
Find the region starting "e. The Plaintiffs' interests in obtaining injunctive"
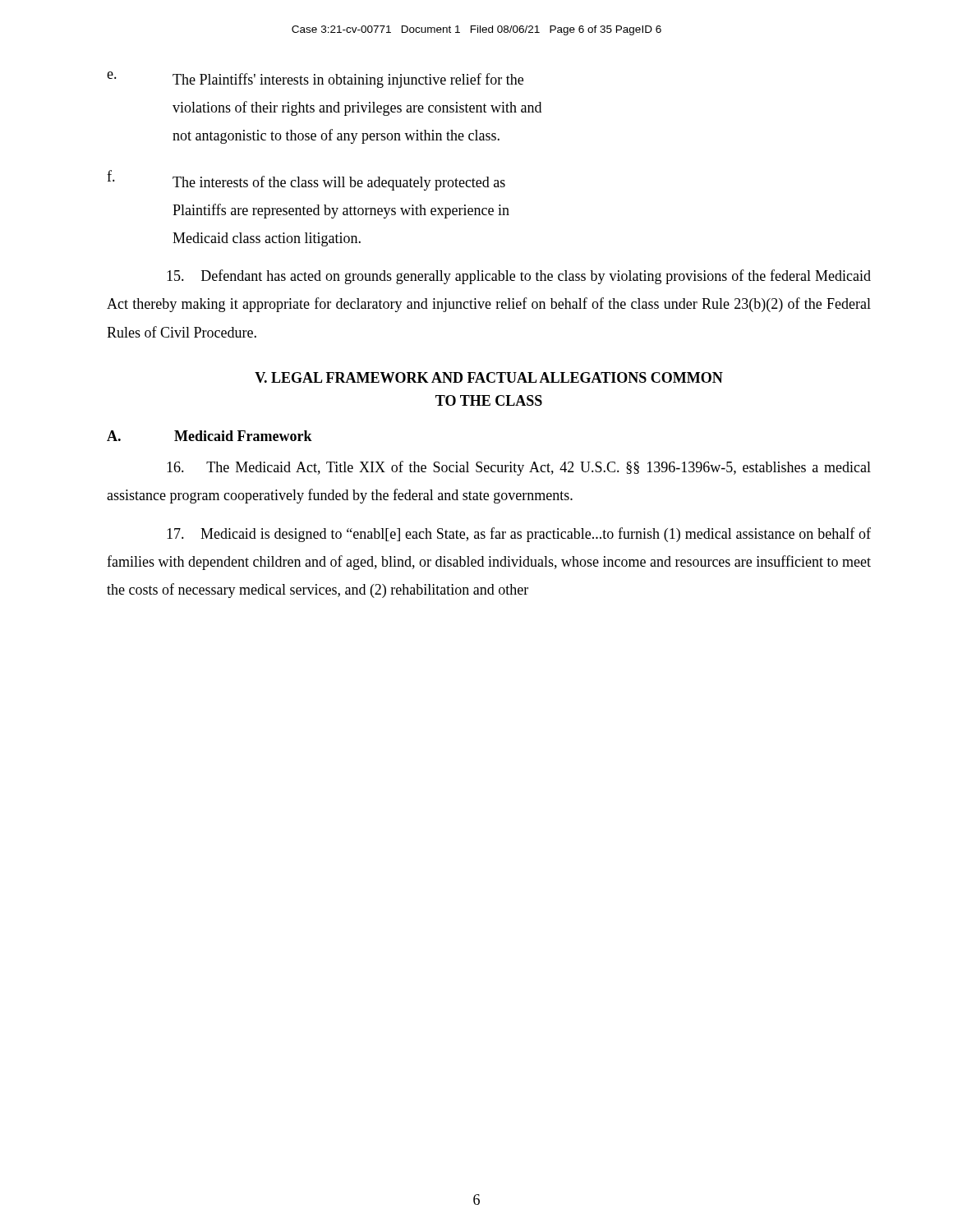point(489,108)
